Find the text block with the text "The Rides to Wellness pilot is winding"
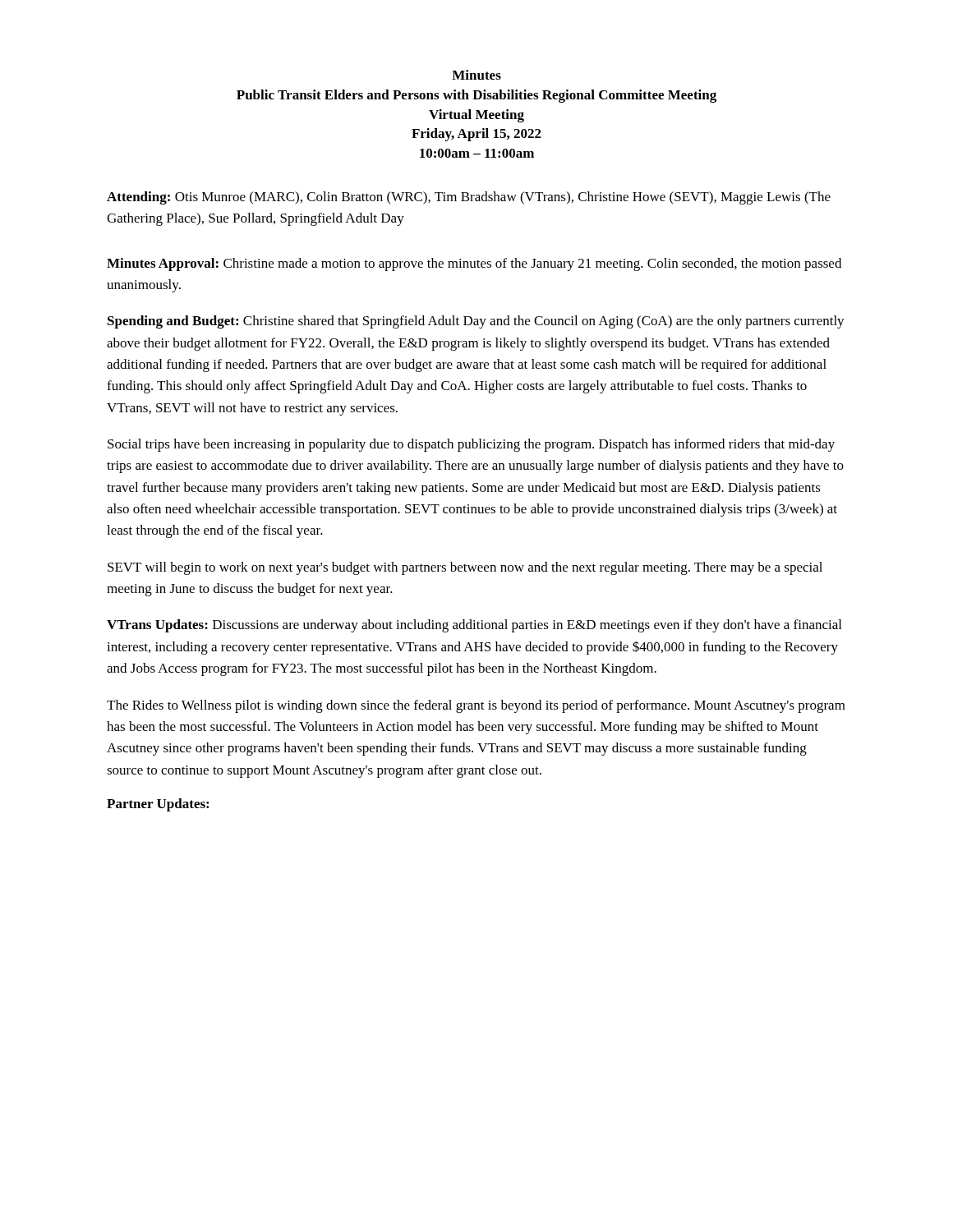 [x=476, y=737]
